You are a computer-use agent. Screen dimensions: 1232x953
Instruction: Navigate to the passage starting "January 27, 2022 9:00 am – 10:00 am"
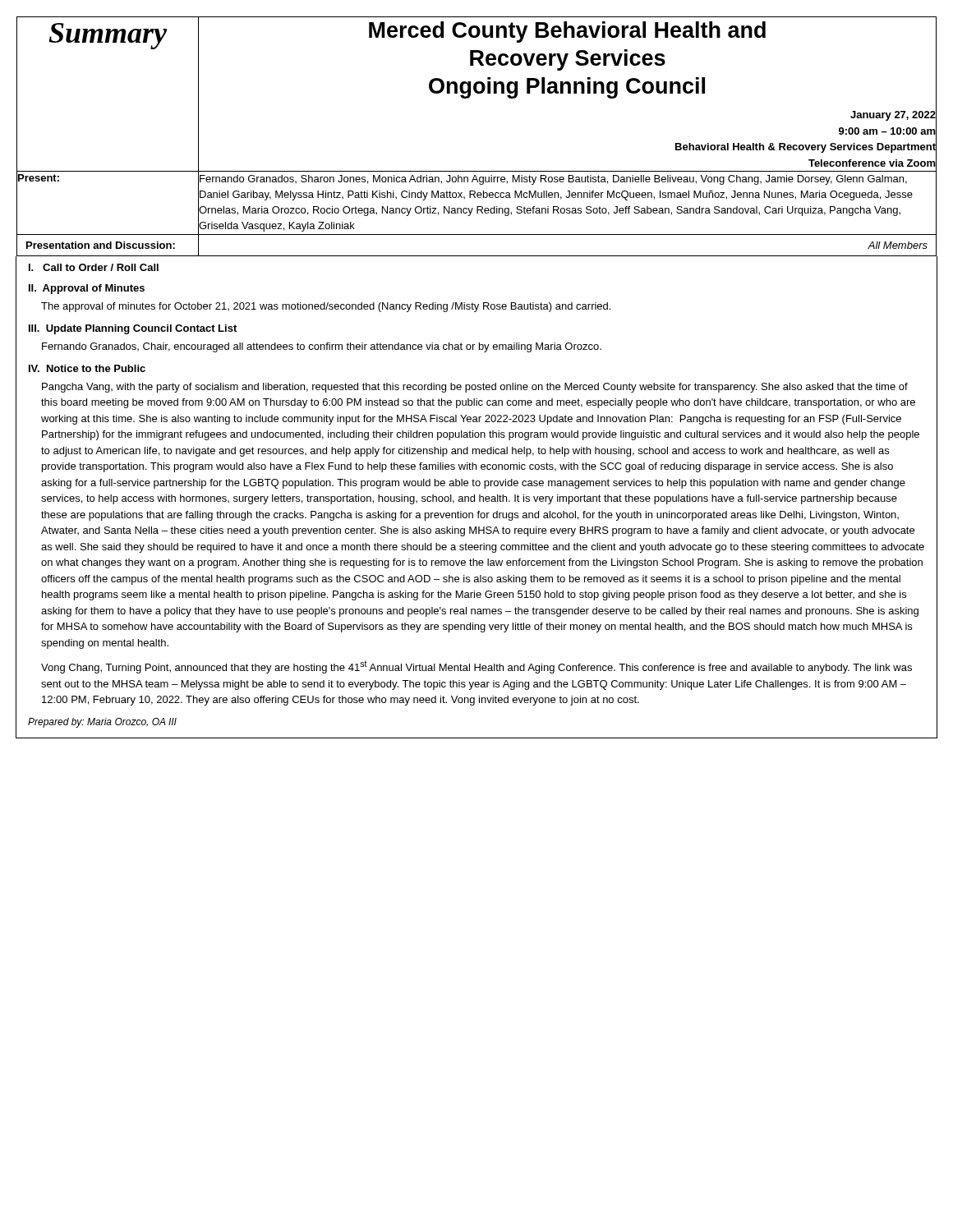point(805,139)
